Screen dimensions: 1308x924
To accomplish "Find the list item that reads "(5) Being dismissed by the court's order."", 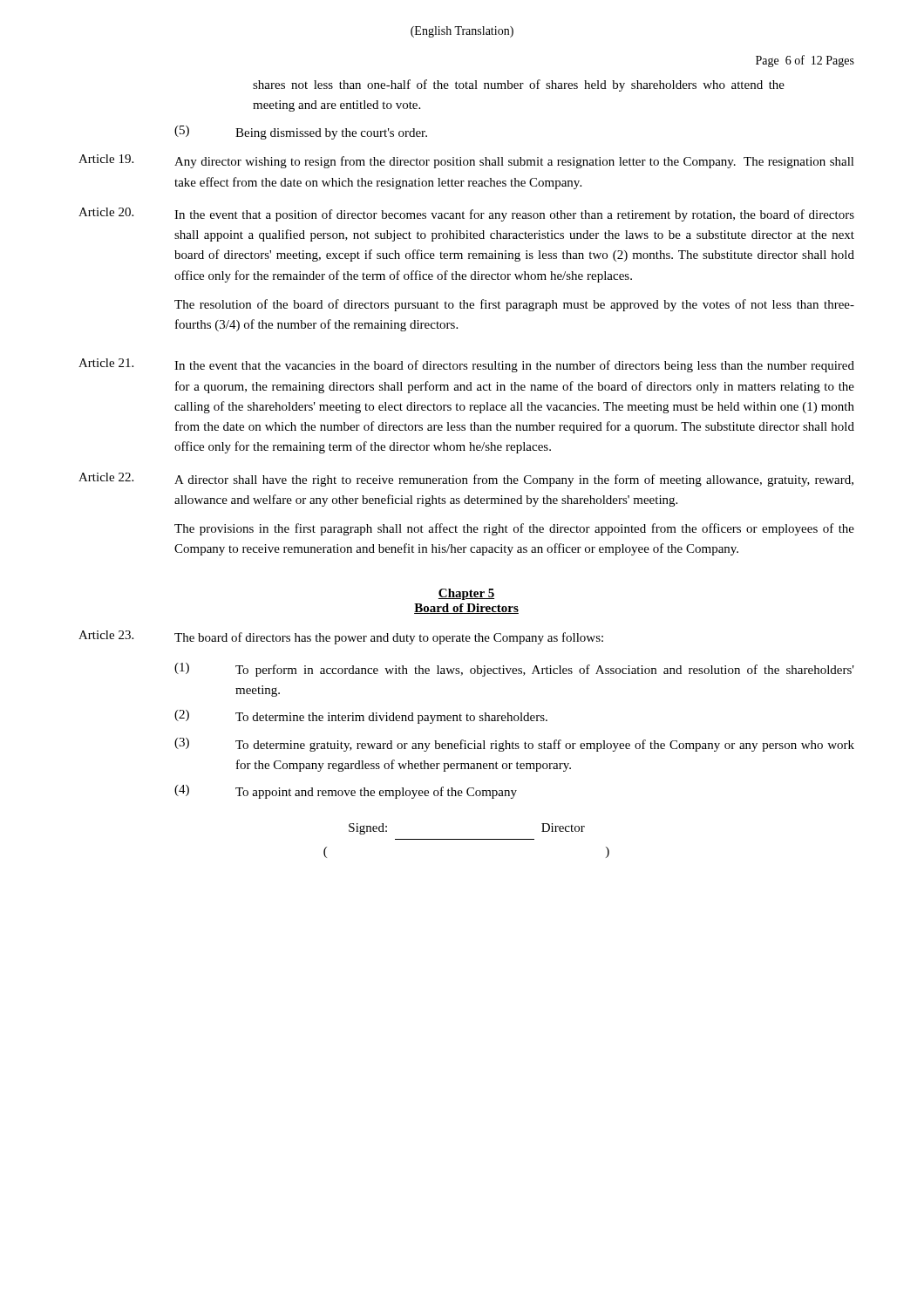I will click(x=301, y=133).
